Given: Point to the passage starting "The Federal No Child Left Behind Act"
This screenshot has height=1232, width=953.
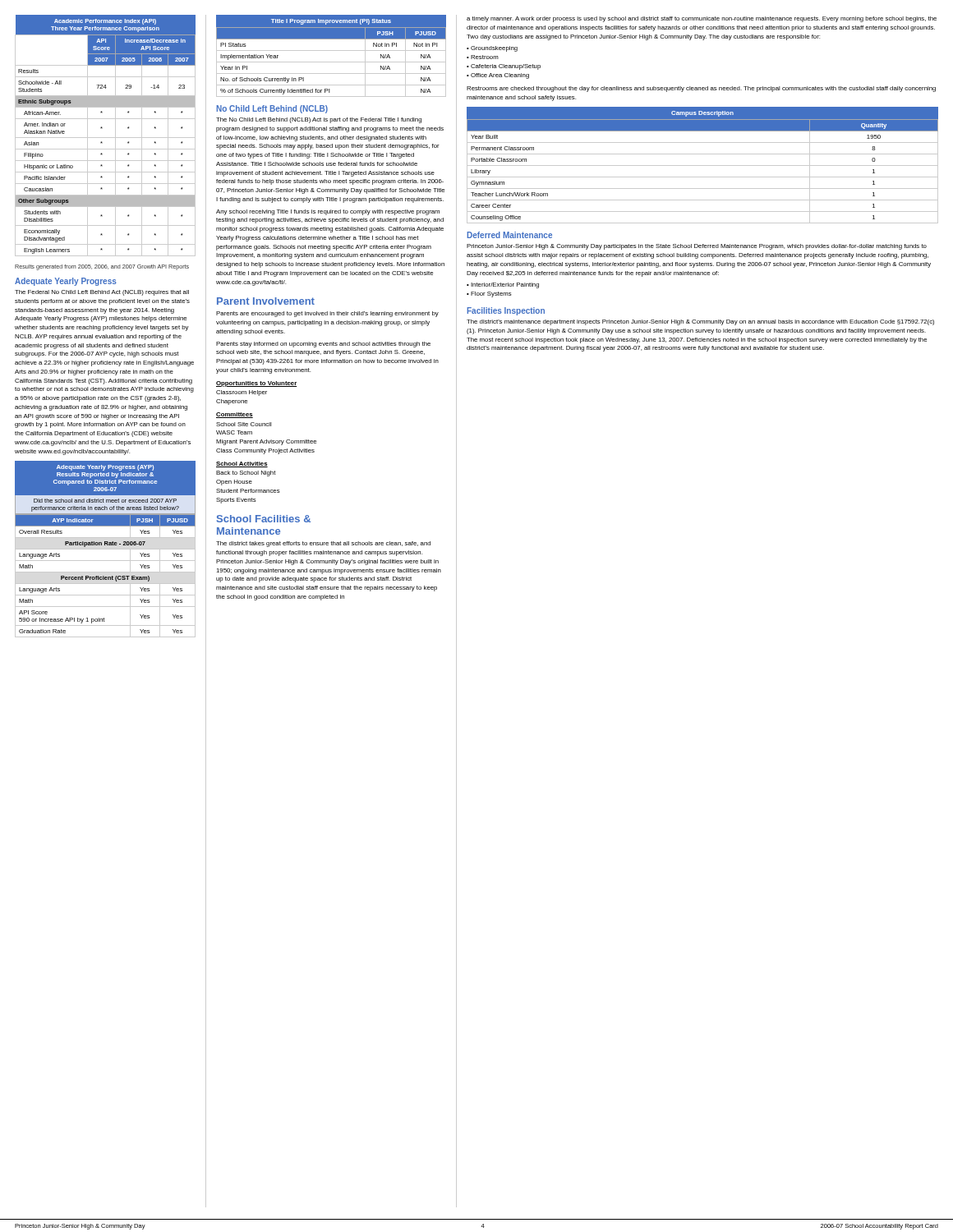Looking at the screenshot, I should click(105, 371).
